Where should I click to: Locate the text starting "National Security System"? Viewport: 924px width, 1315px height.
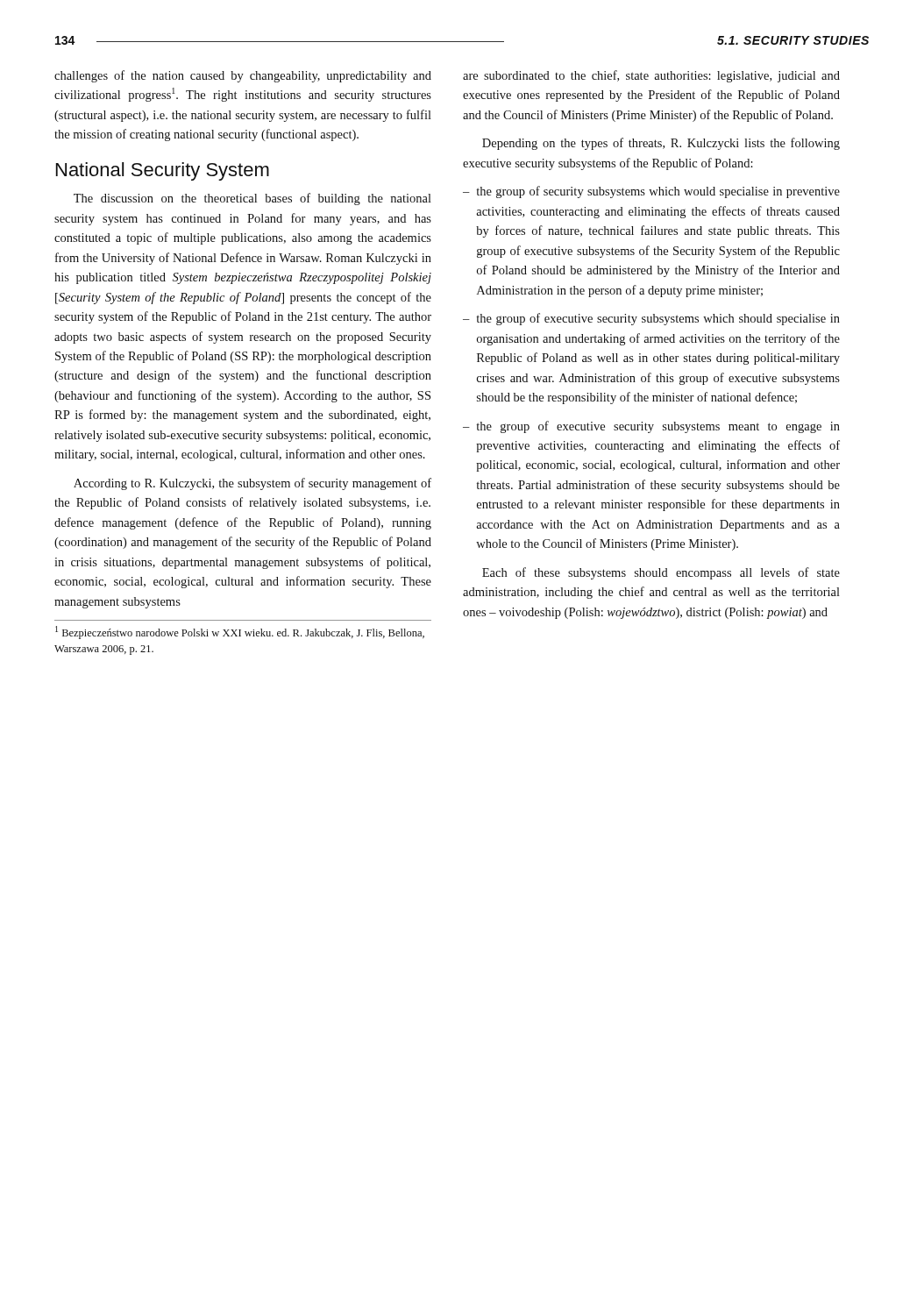(243, 170)
